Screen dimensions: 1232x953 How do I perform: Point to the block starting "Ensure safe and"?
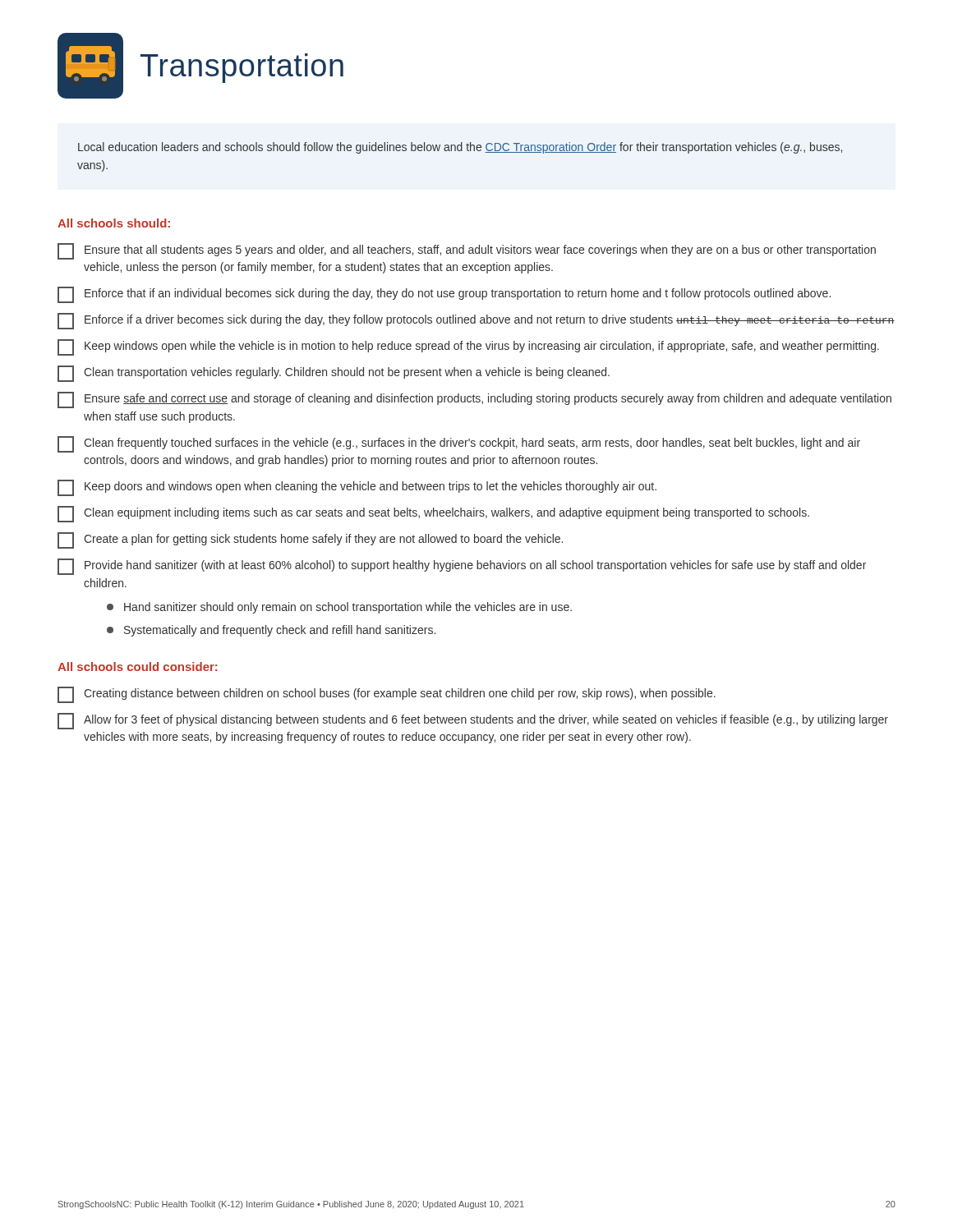476,408
